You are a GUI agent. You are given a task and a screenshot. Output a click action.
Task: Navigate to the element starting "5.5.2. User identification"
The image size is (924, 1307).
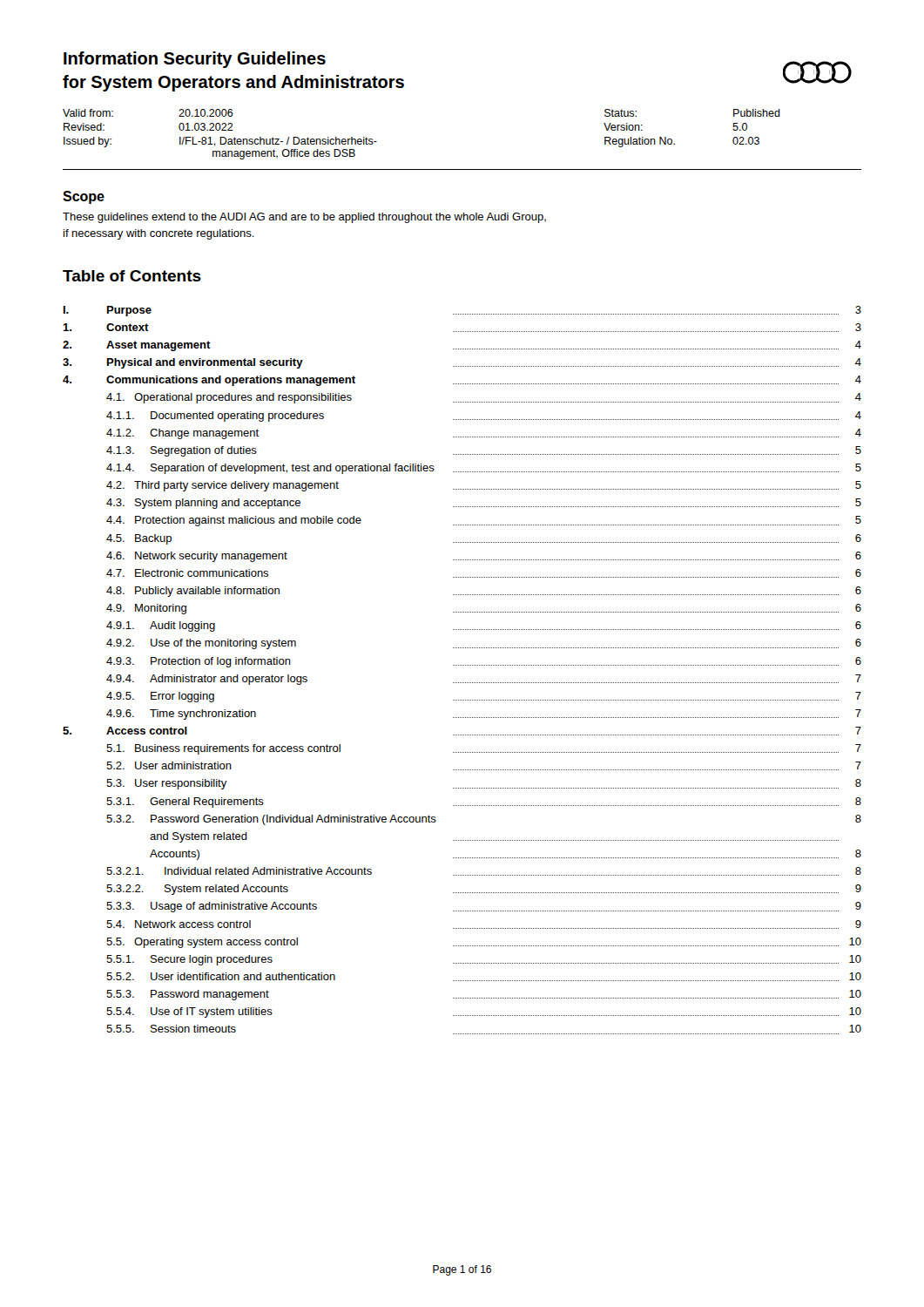point(462,977)
